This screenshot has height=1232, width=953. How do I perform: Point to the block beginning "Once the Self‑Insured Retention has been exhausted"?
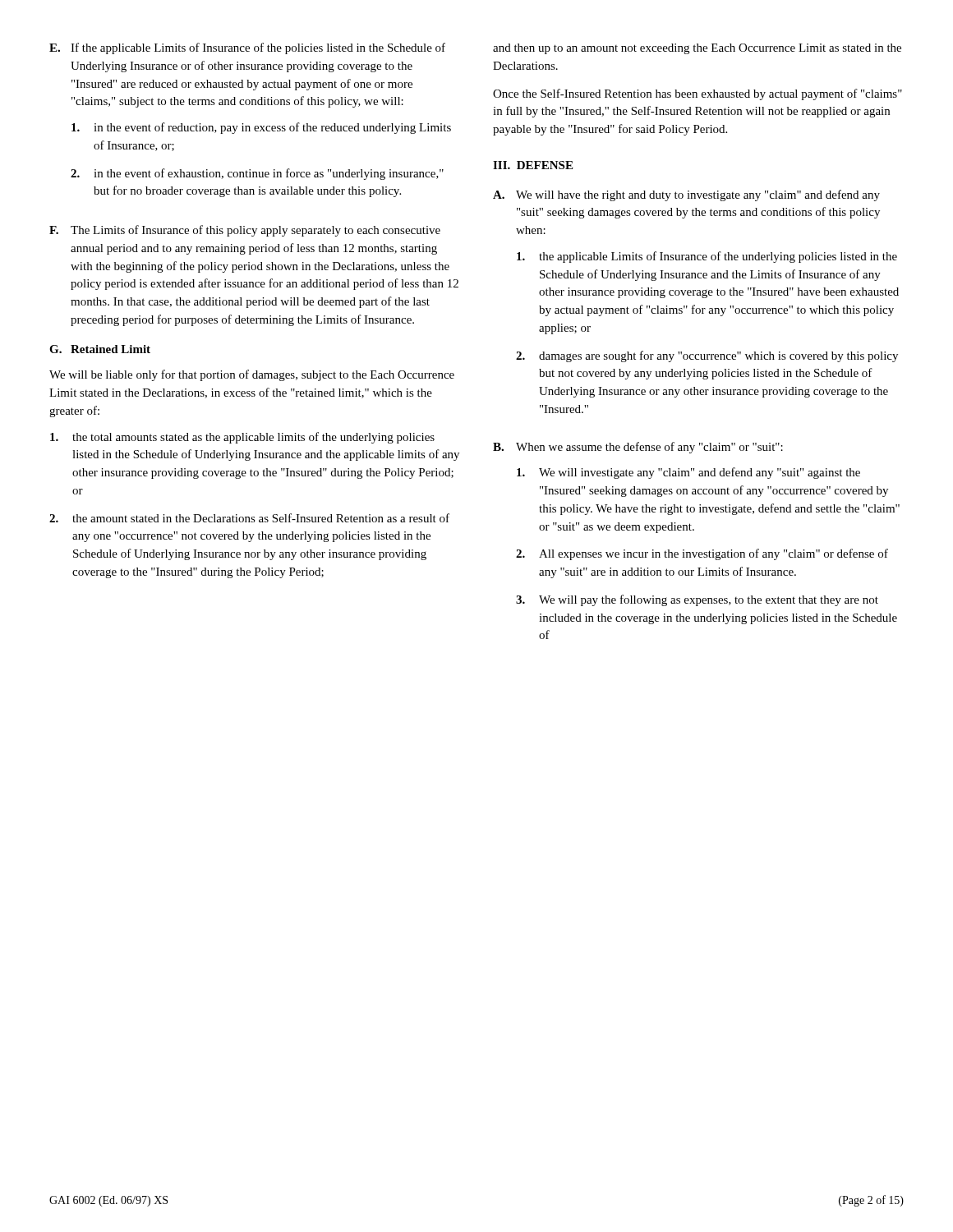[698, 111]
